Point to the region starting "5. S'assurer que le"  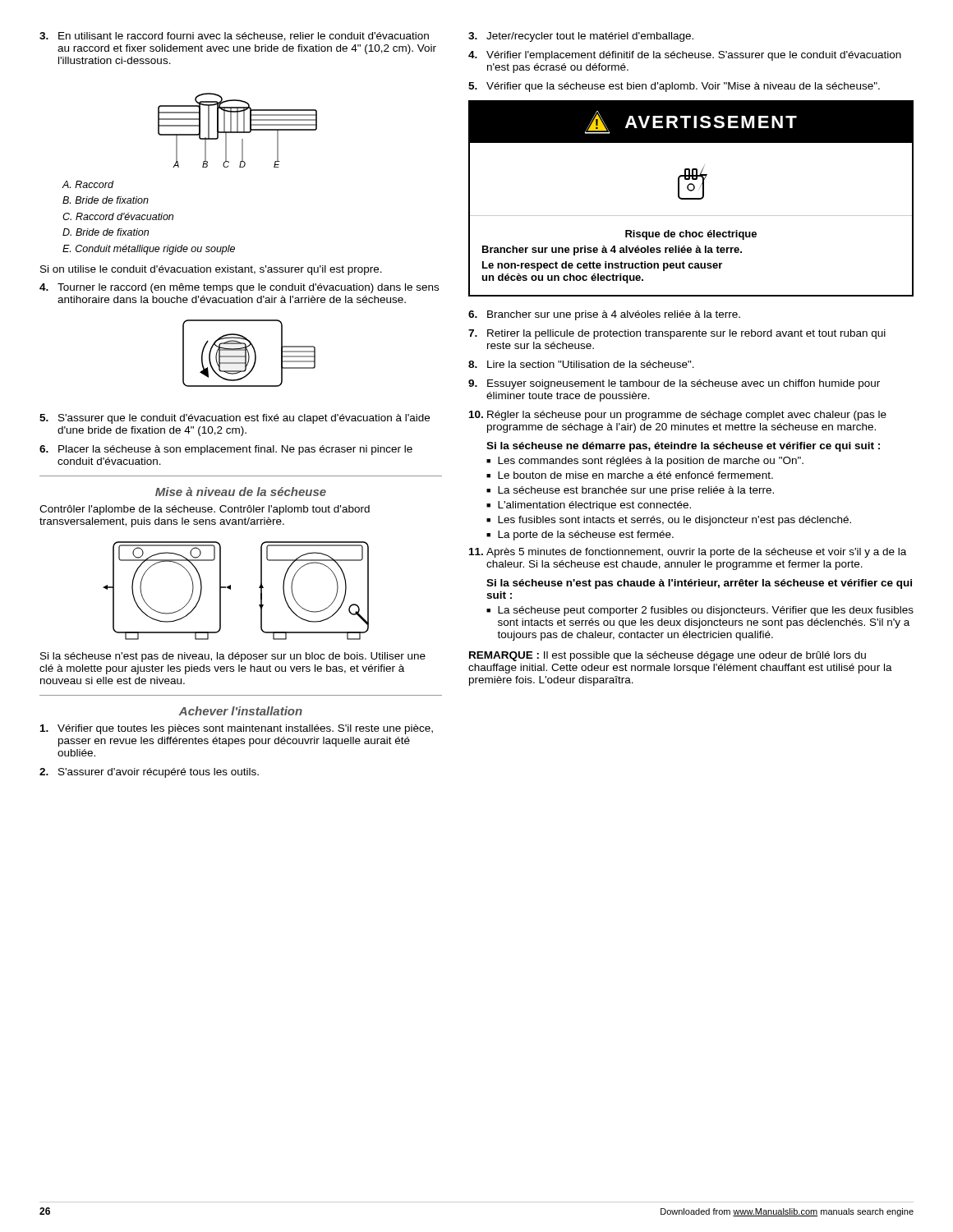241,424
